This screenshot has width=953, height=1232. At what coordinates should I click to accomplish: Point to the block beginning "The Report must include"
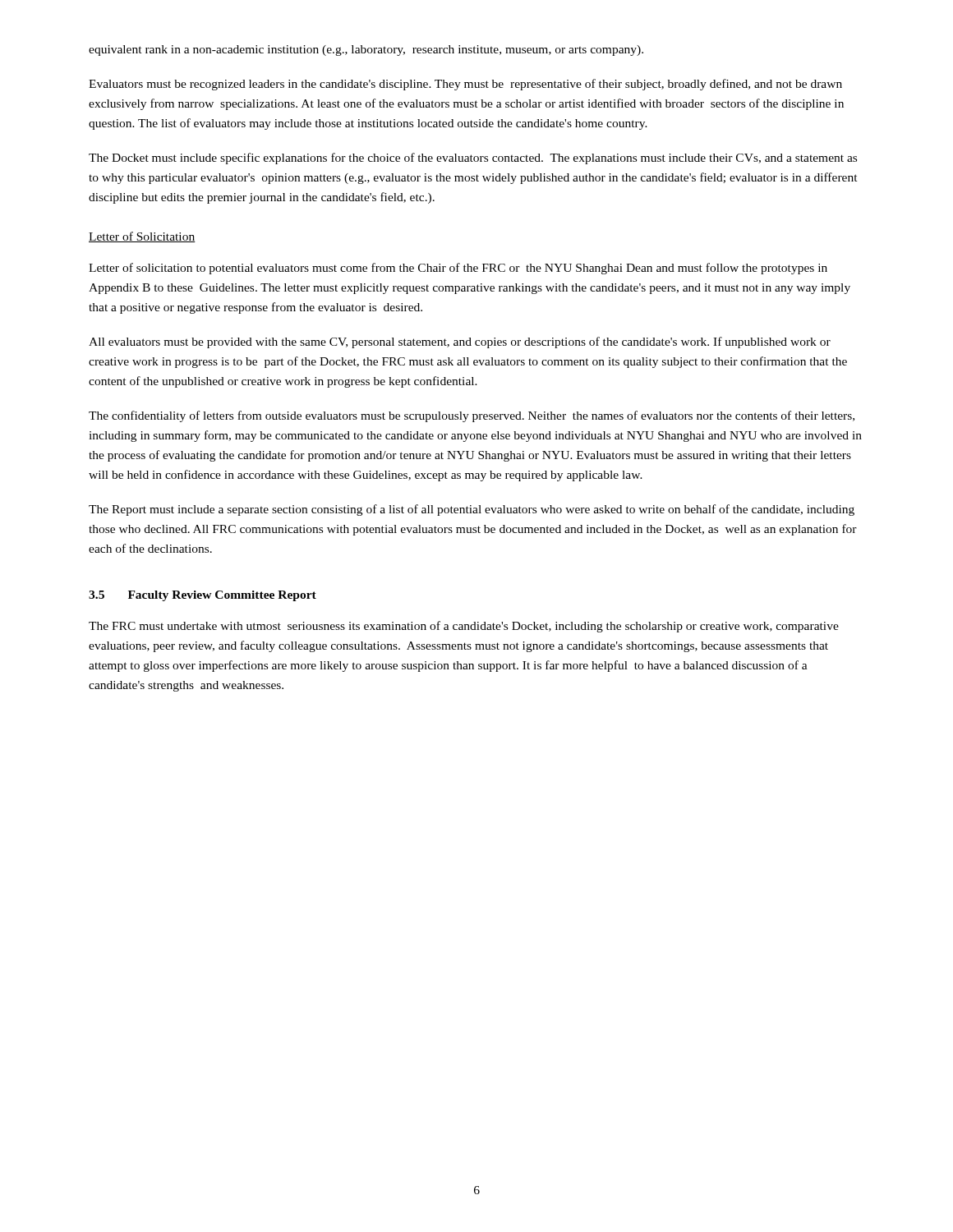click(x=473, y=529)
